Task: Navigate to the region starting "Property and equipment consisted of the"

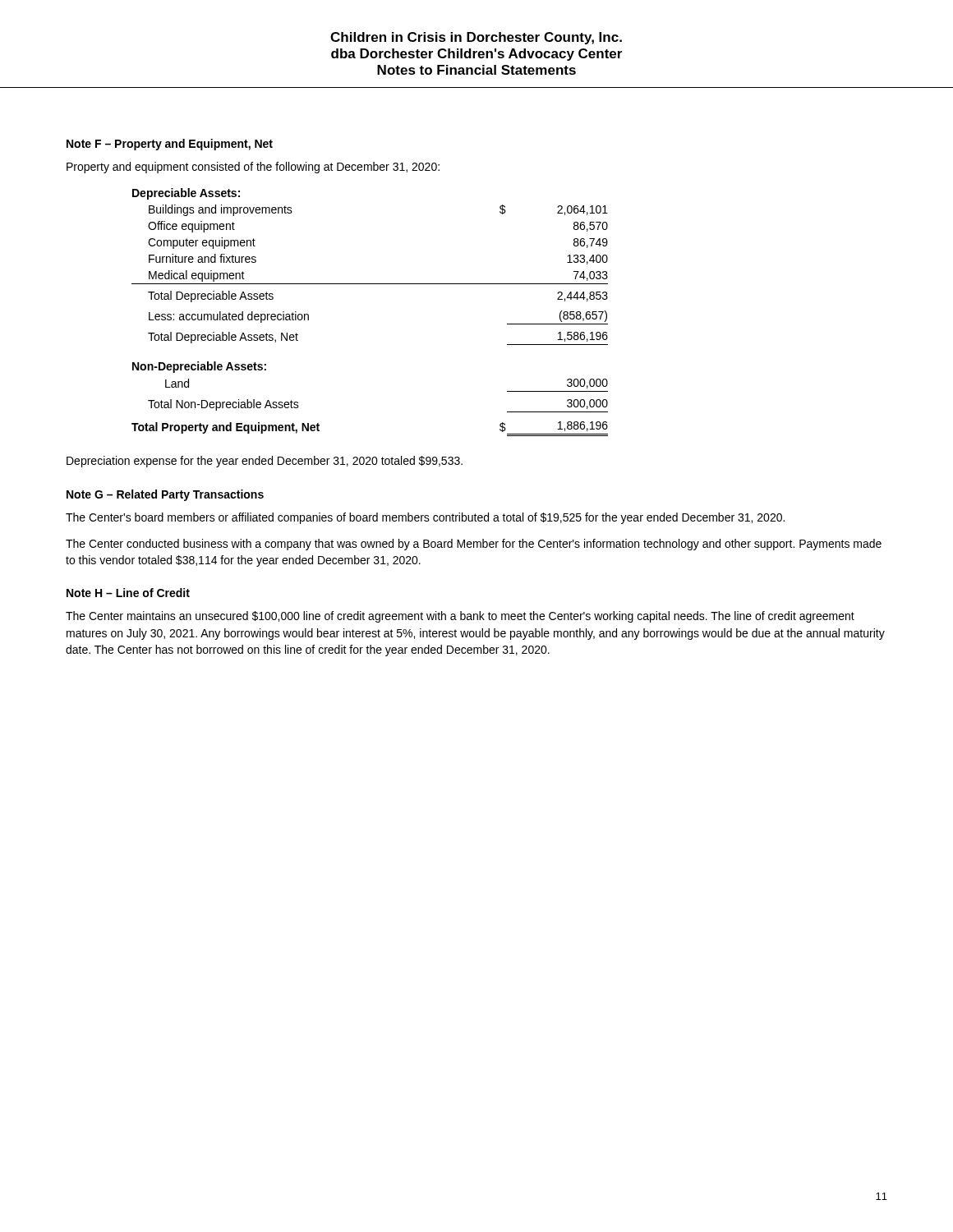Action: point(253,167)
